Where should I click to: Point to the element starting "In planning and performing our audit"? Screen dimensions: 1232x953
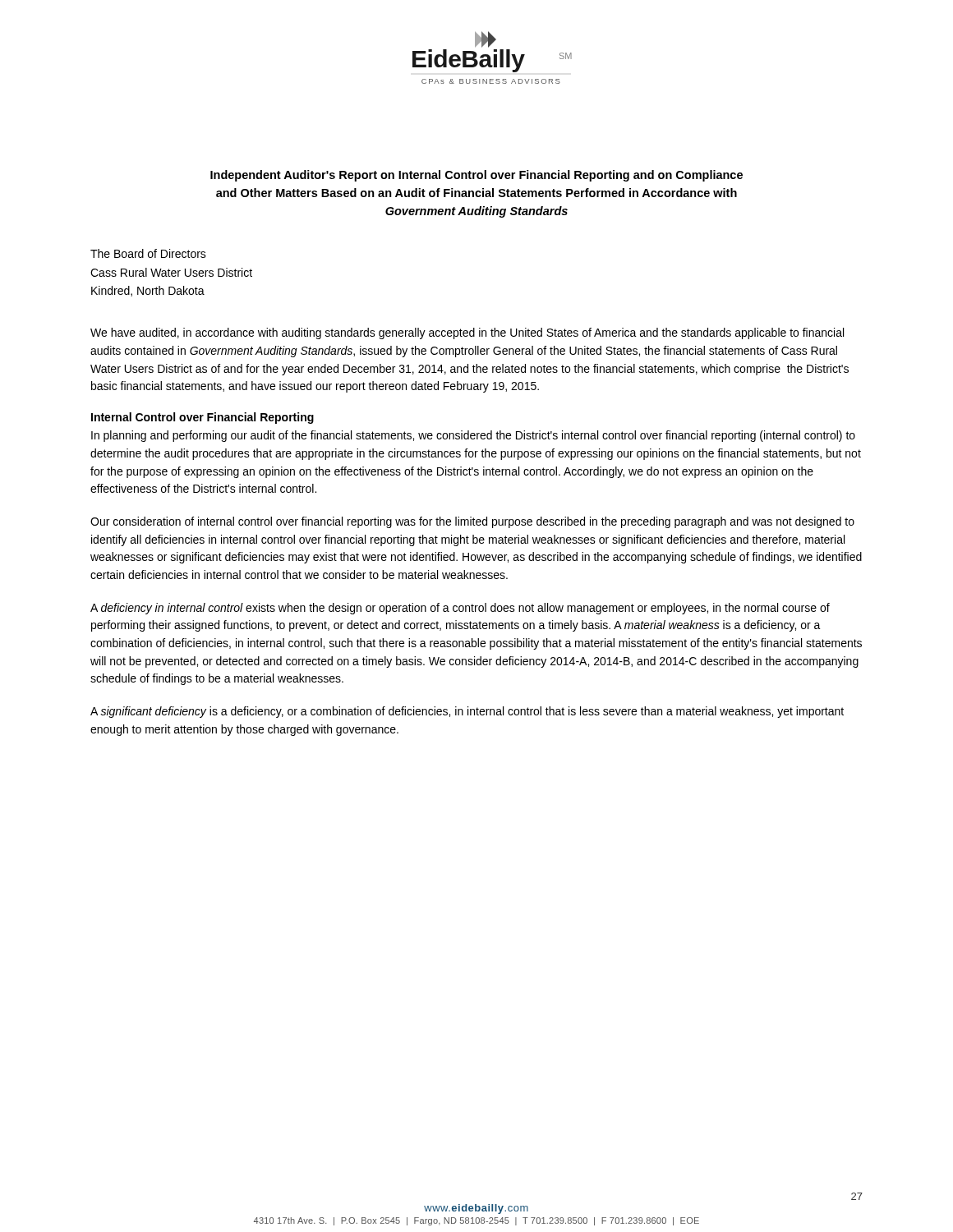[x=476, y=462]
